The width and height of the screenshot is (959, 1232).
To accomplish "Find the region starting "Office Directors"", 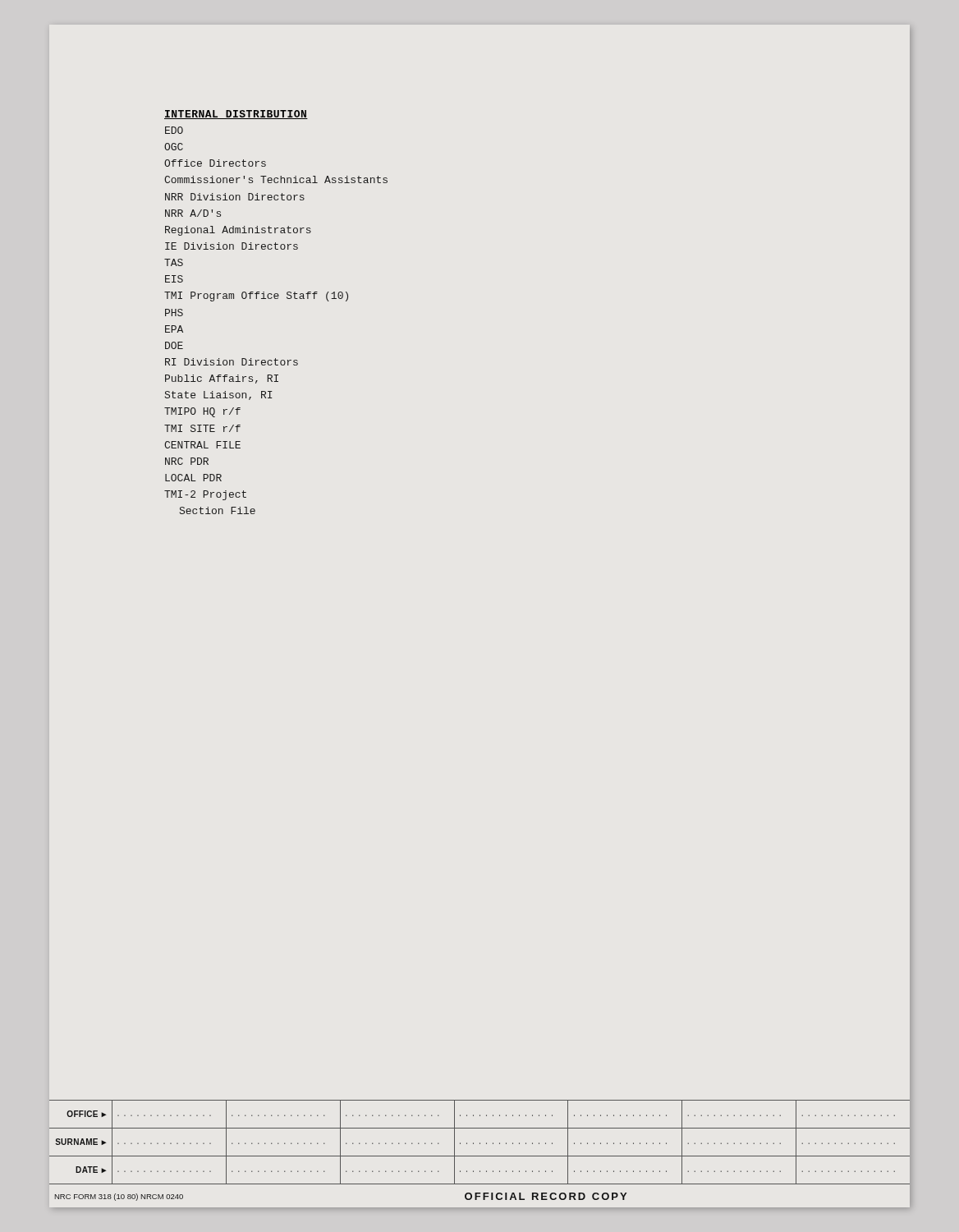I will 215,164.
